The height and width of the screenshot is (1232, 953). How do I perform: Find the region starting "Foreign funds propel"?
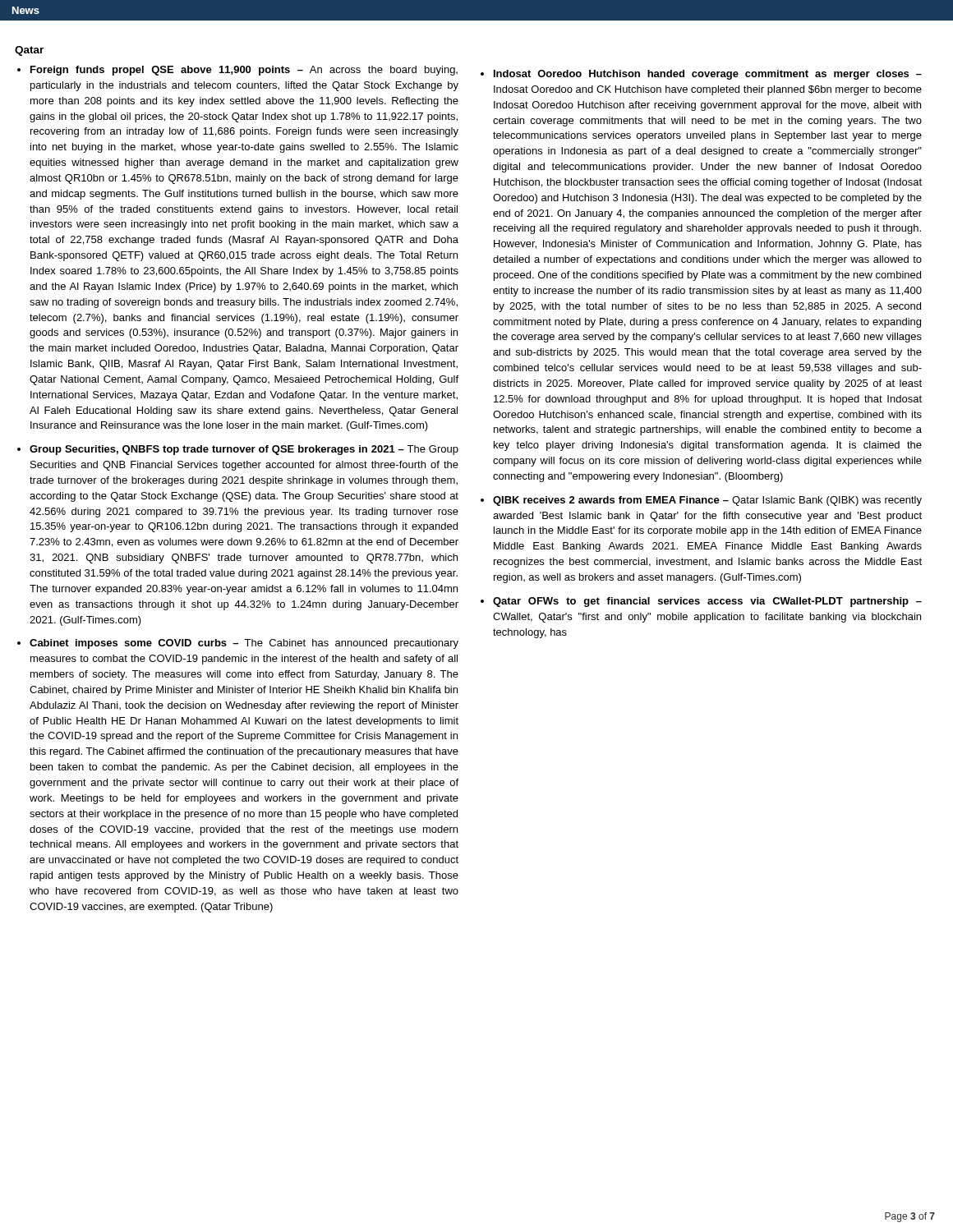(x=244, y=247)
